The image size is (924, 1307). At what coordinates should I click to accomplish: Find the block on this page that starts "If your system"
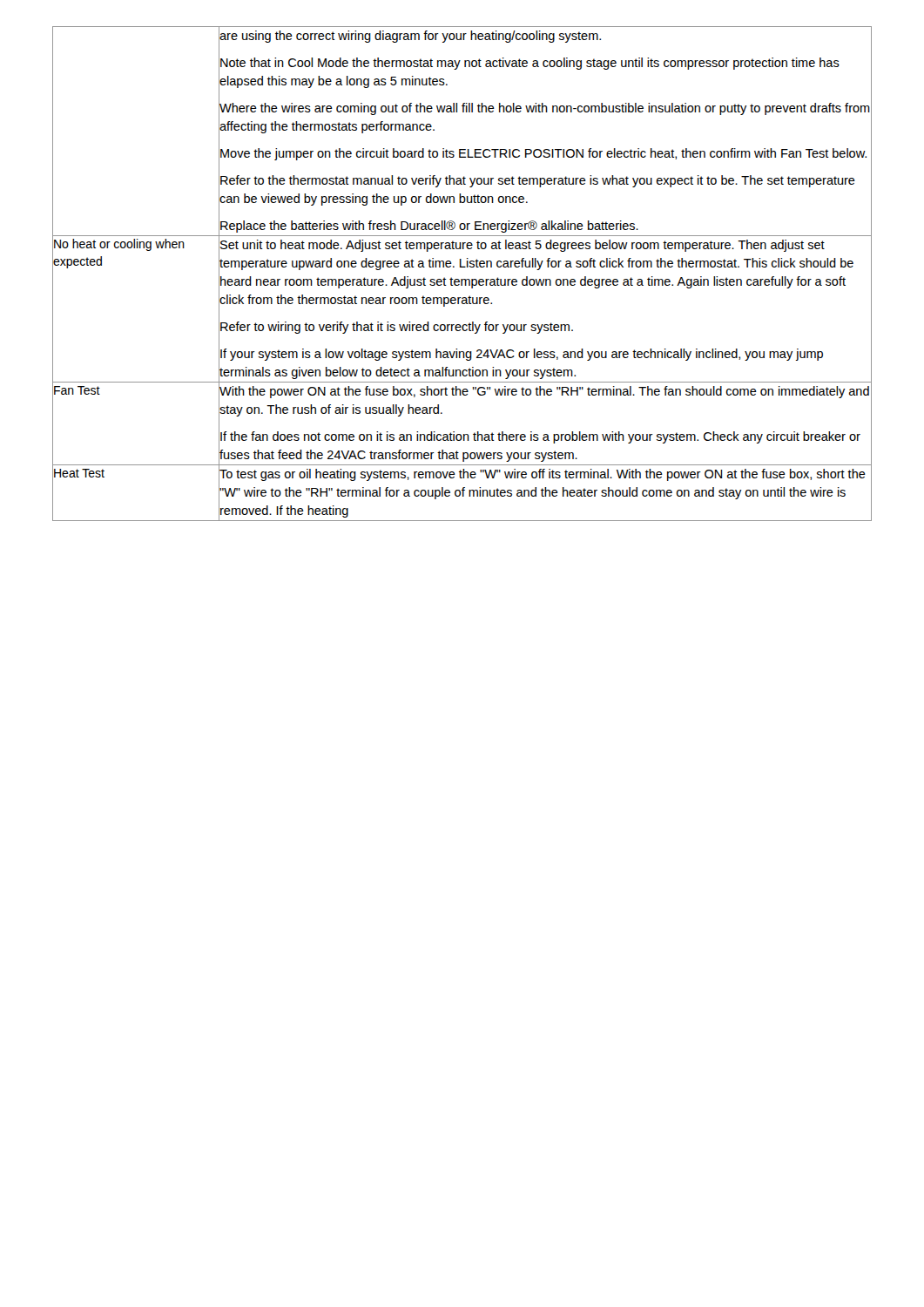click(522, 363)
